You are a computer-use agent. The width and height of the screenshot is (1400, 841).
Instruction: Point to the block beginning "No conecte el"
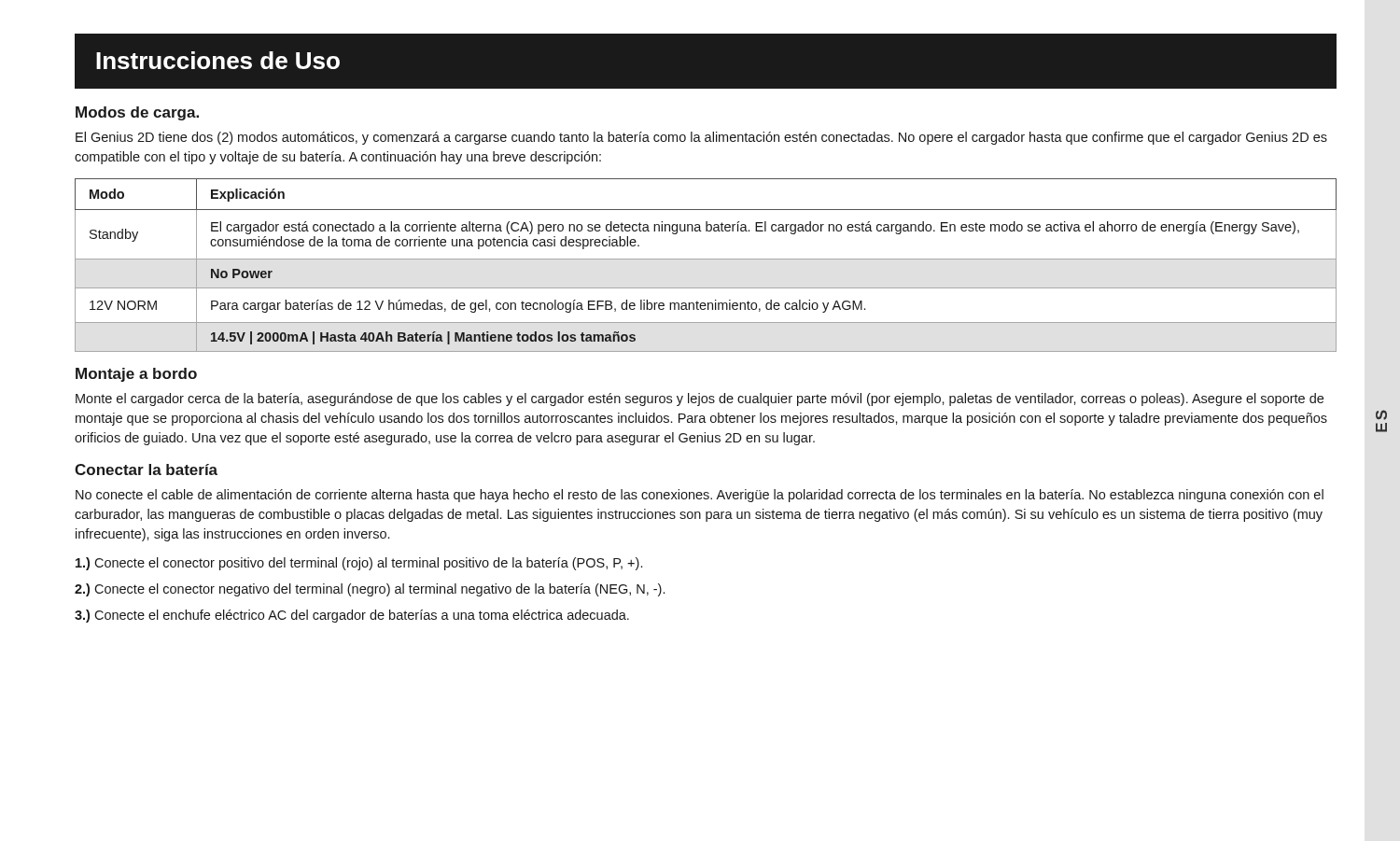click(699, 514)
